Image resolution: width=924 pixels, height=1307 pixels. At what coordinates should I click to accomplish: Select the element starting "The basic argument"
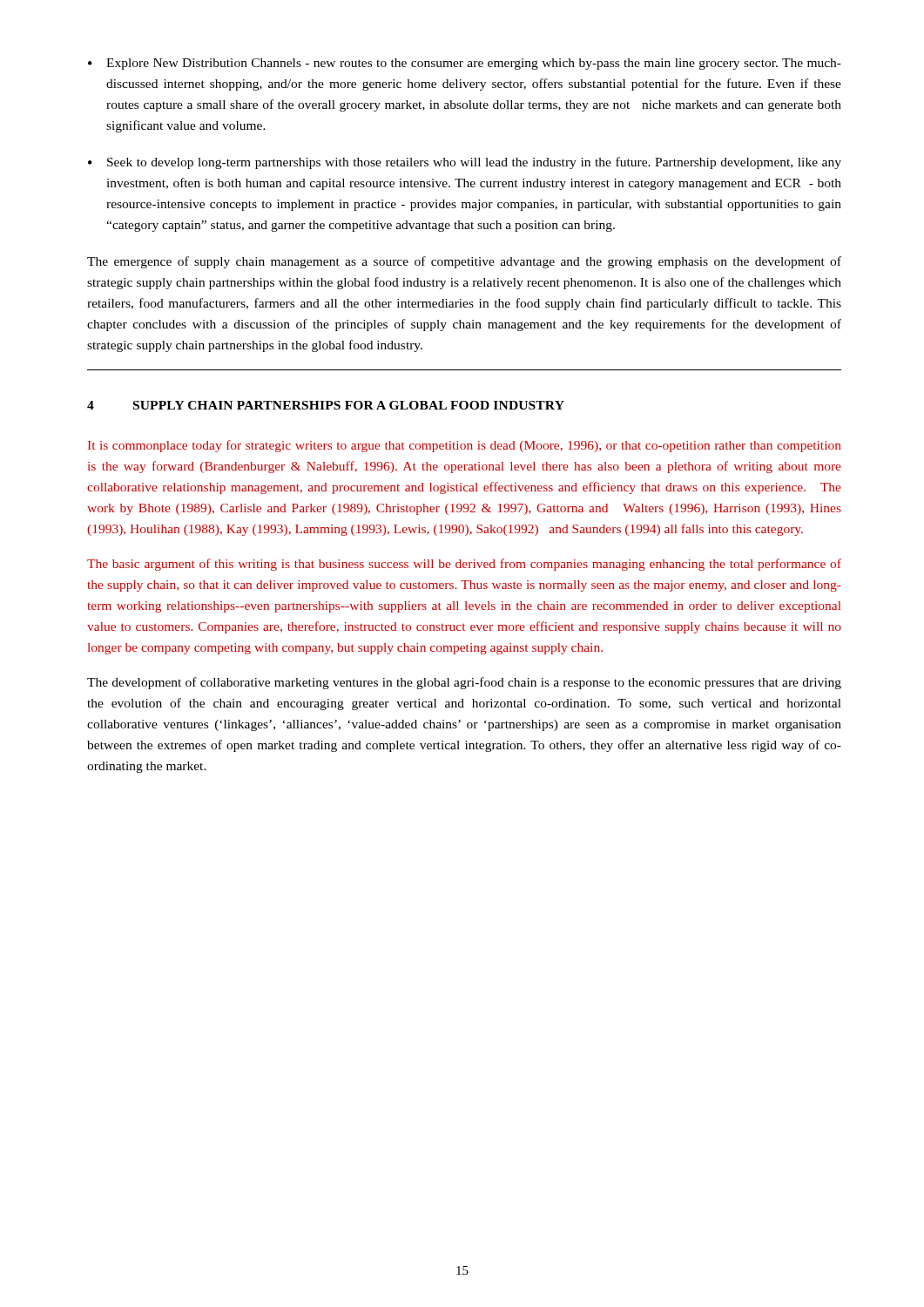tap(464, 605)
